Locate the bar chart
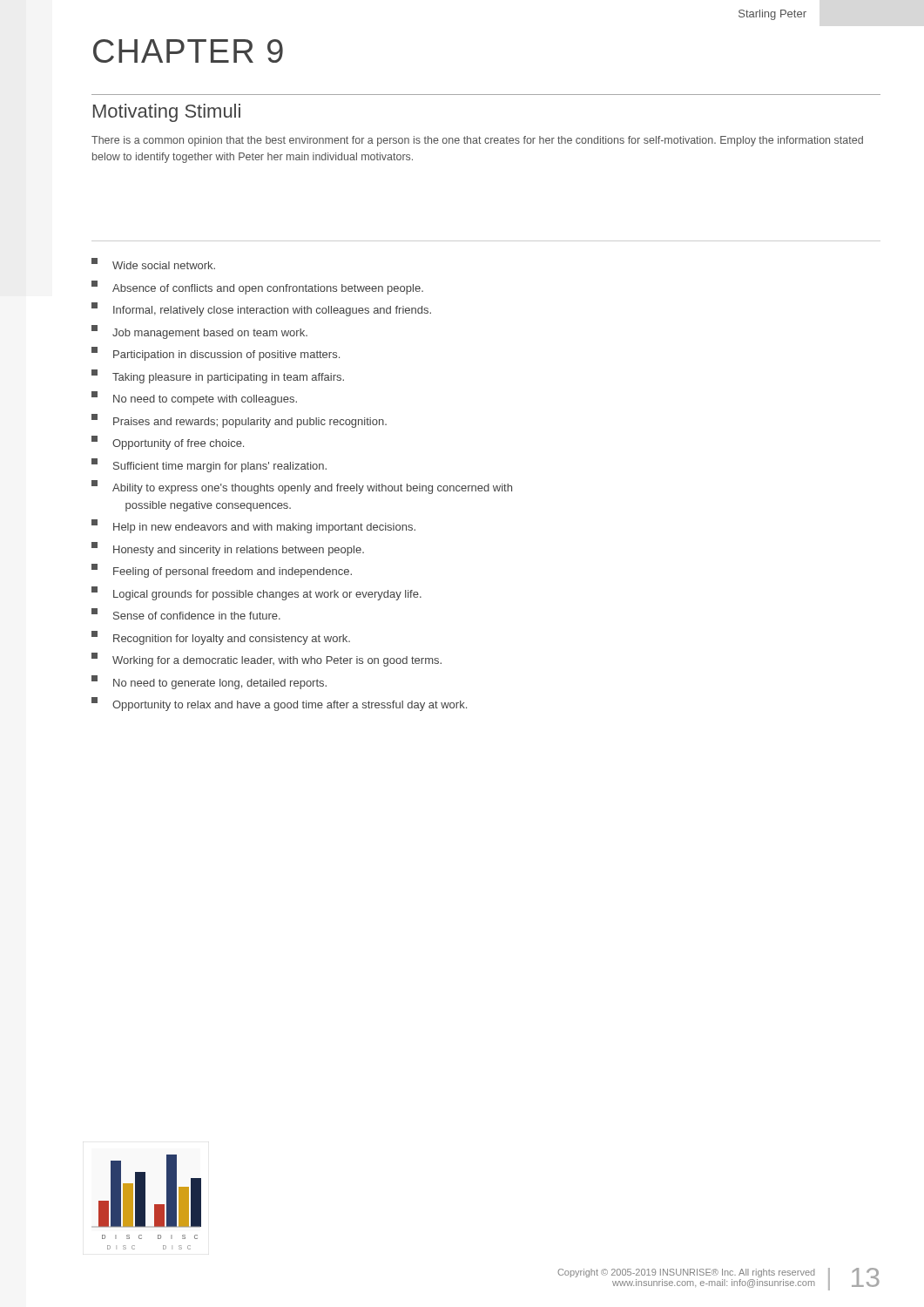This screenshot has width=924, height=1307. pos(146,1198)
